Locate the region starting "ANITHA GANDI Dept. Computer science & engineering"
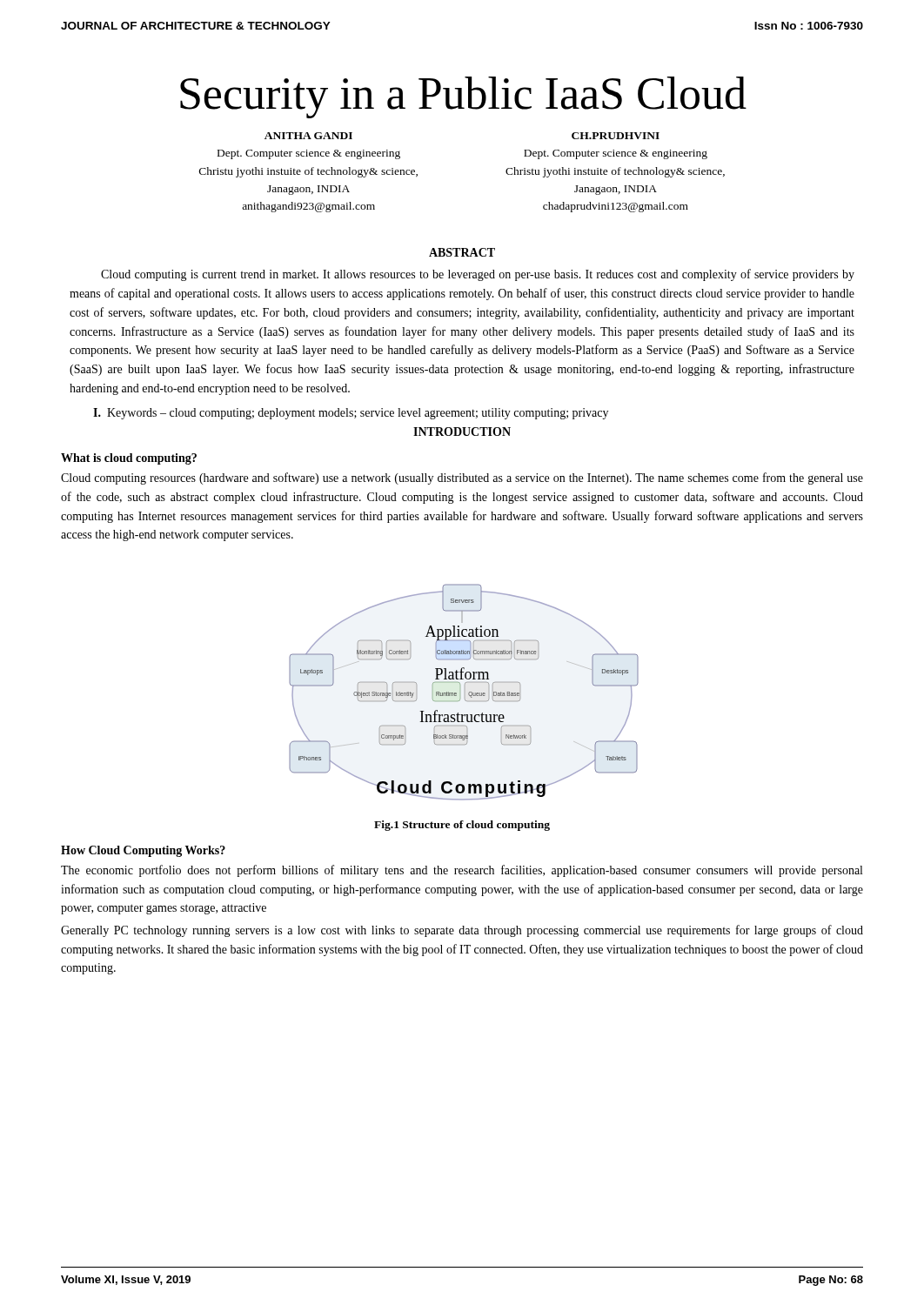 point(309,171)
